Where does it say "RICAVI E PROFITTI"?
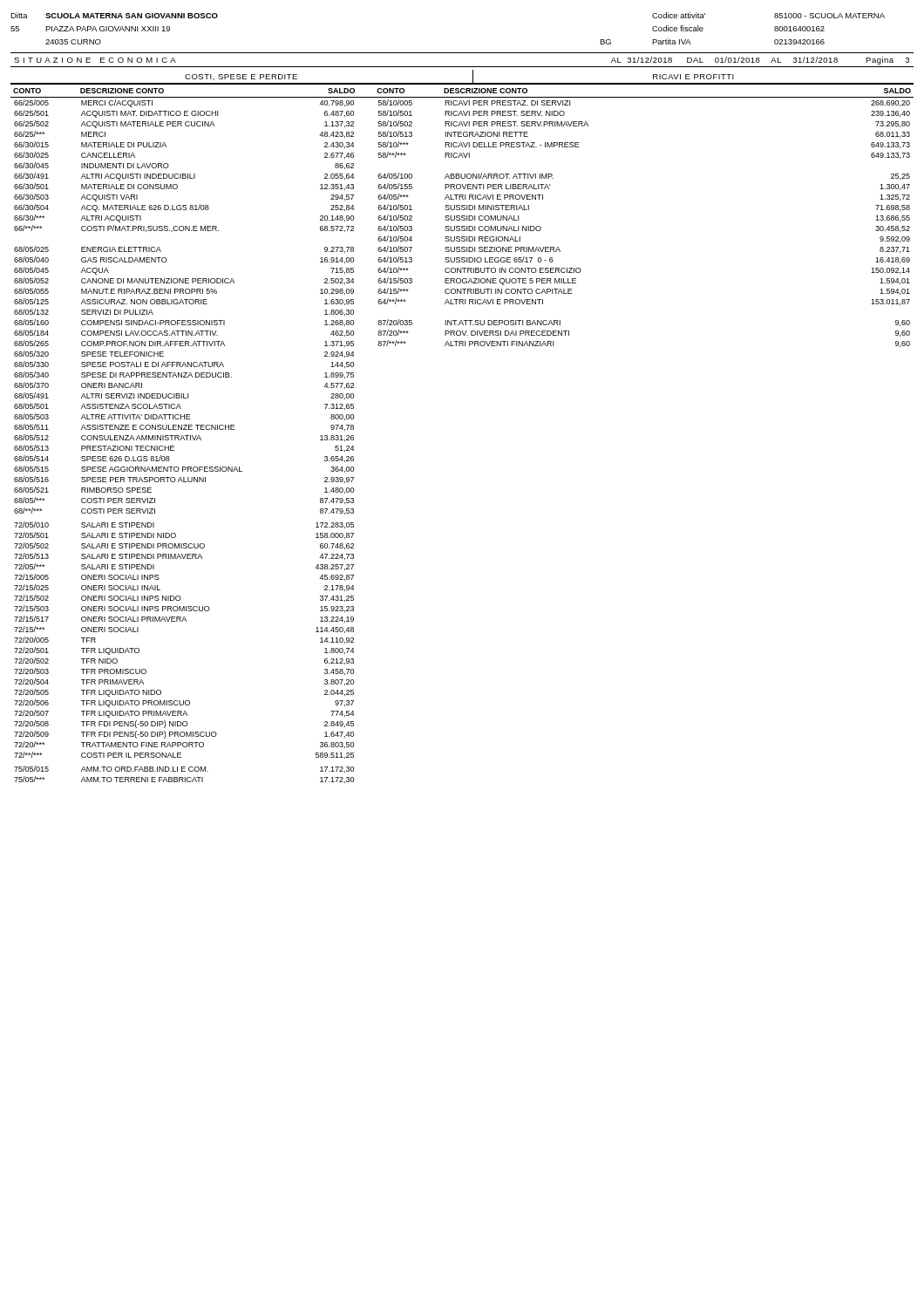 693,76
